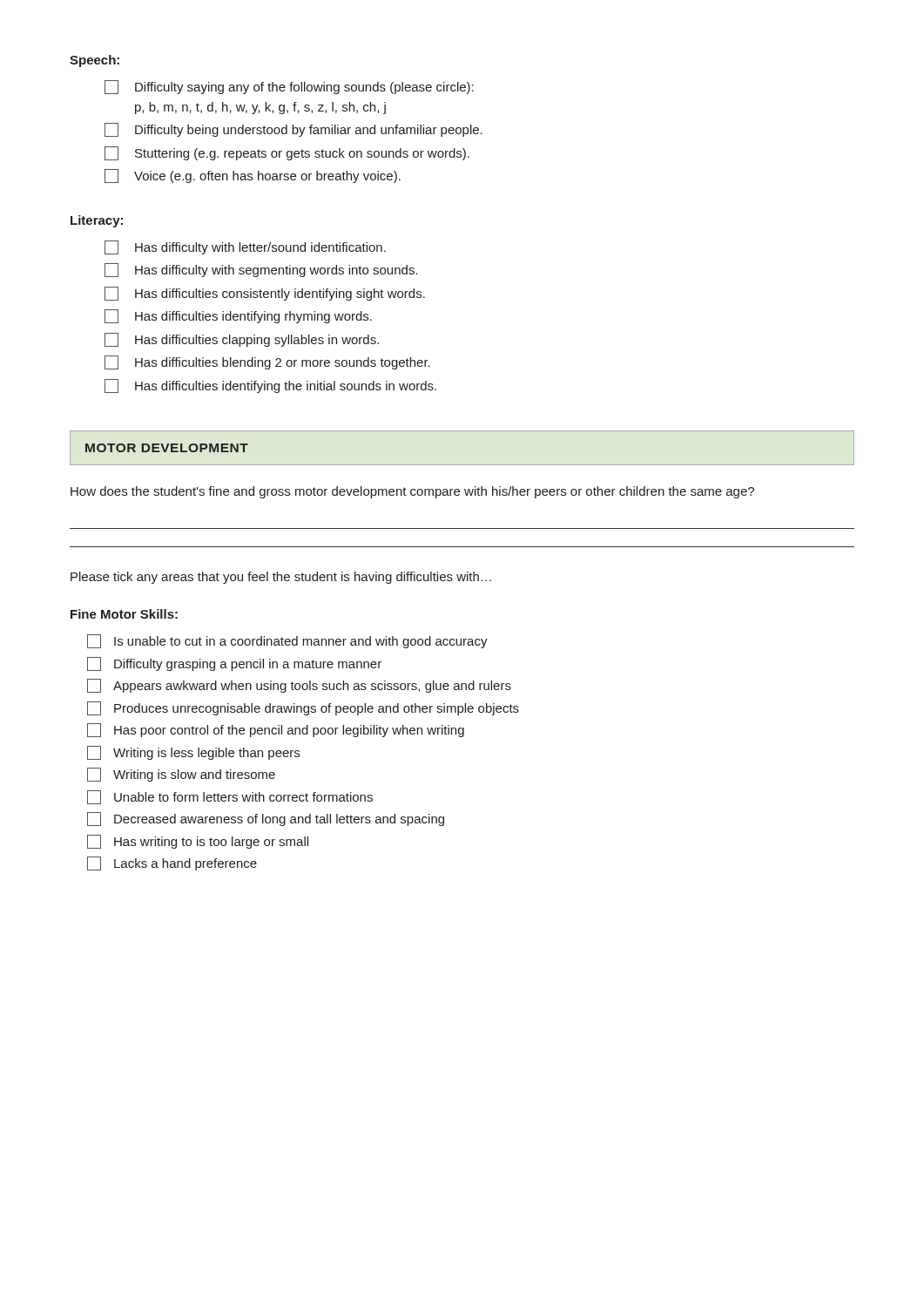Navigate to the region starting "Please tick any areas that you feel"
Viewport: 924px width, 1307px height.
point(281,576)
